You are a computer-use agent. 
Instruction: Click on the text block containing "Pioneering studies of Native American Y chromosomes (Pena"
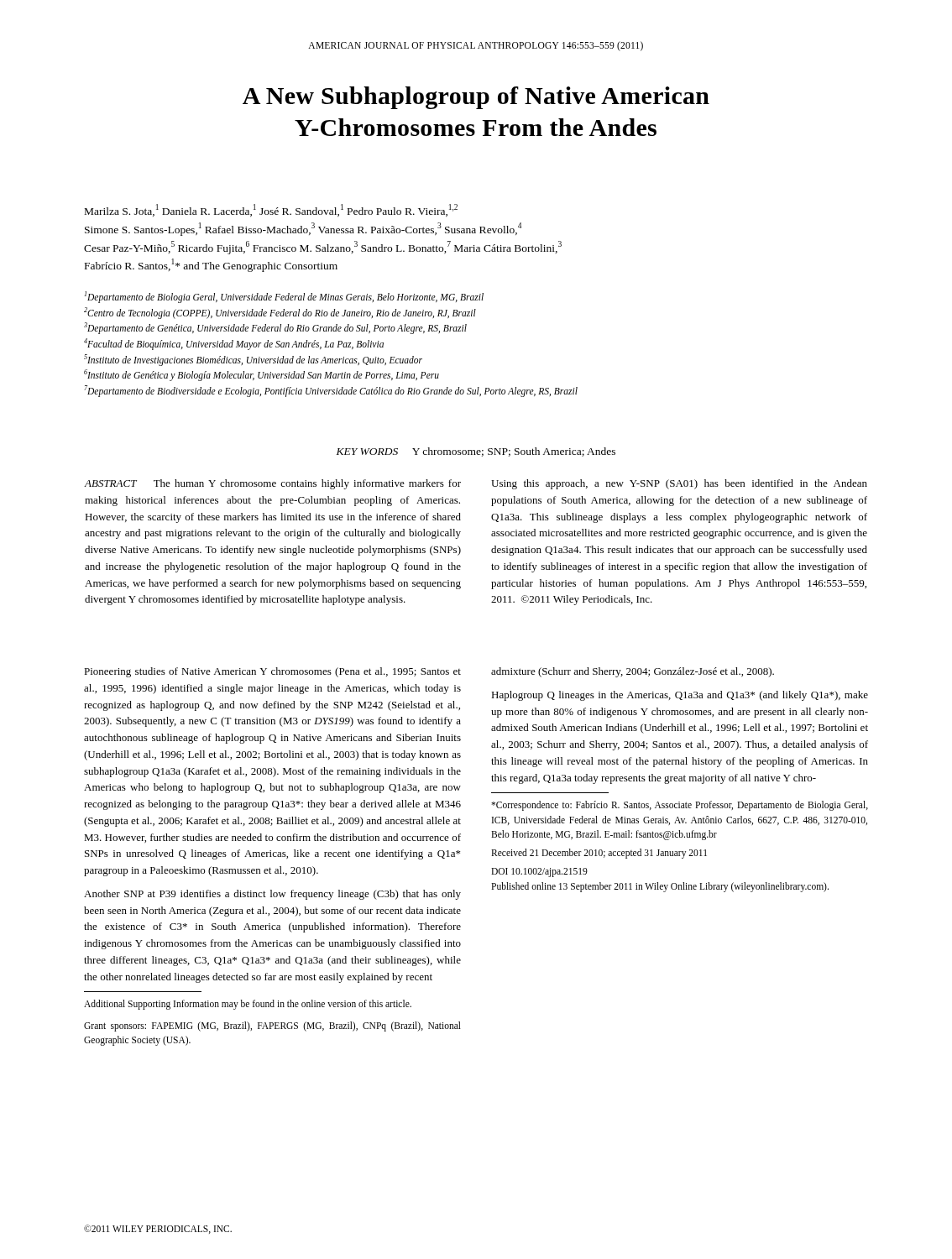272,824
